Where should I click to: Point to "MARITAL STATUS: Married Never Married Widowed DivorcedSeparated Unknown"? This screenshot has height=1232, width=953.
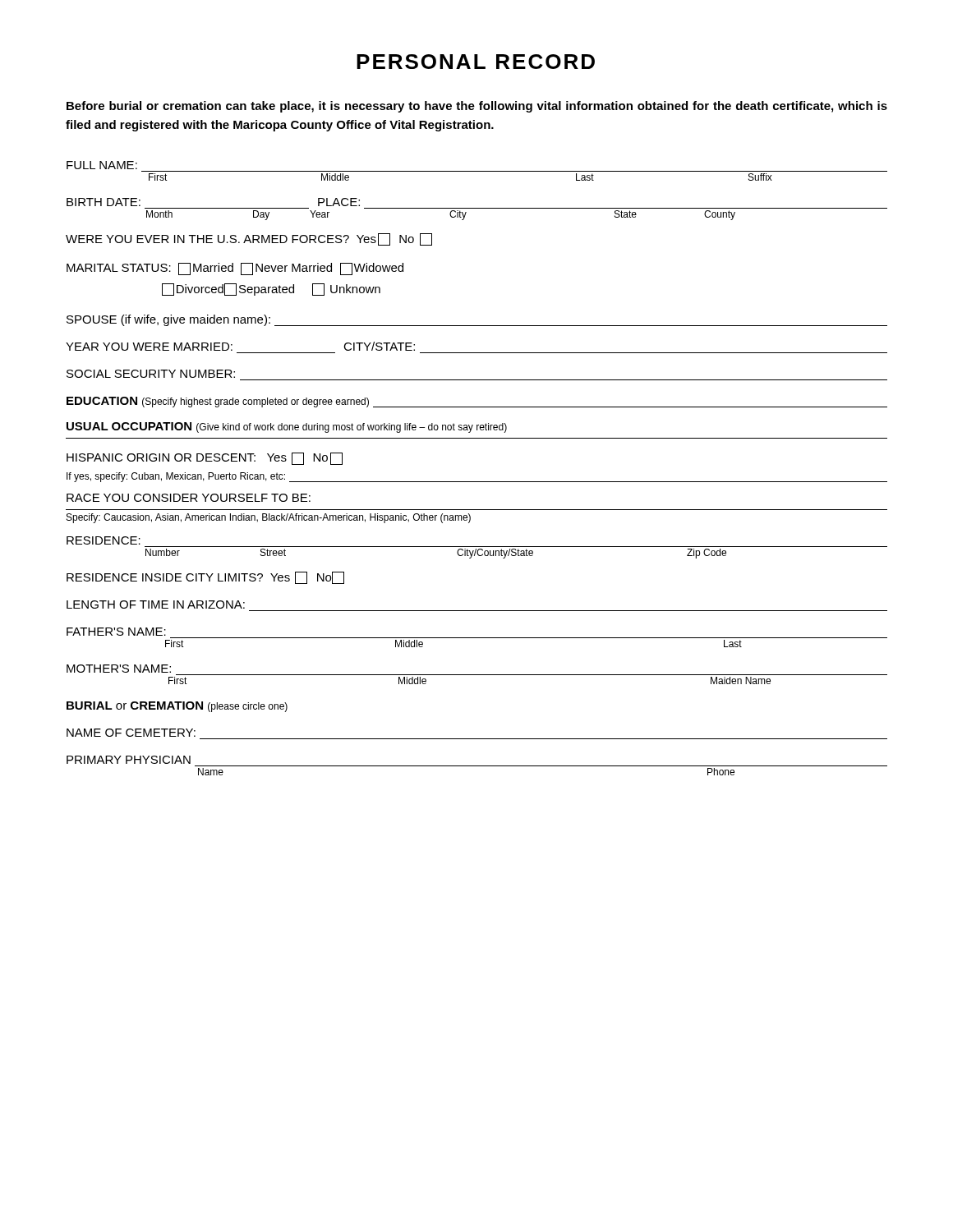tap(235, 278)
